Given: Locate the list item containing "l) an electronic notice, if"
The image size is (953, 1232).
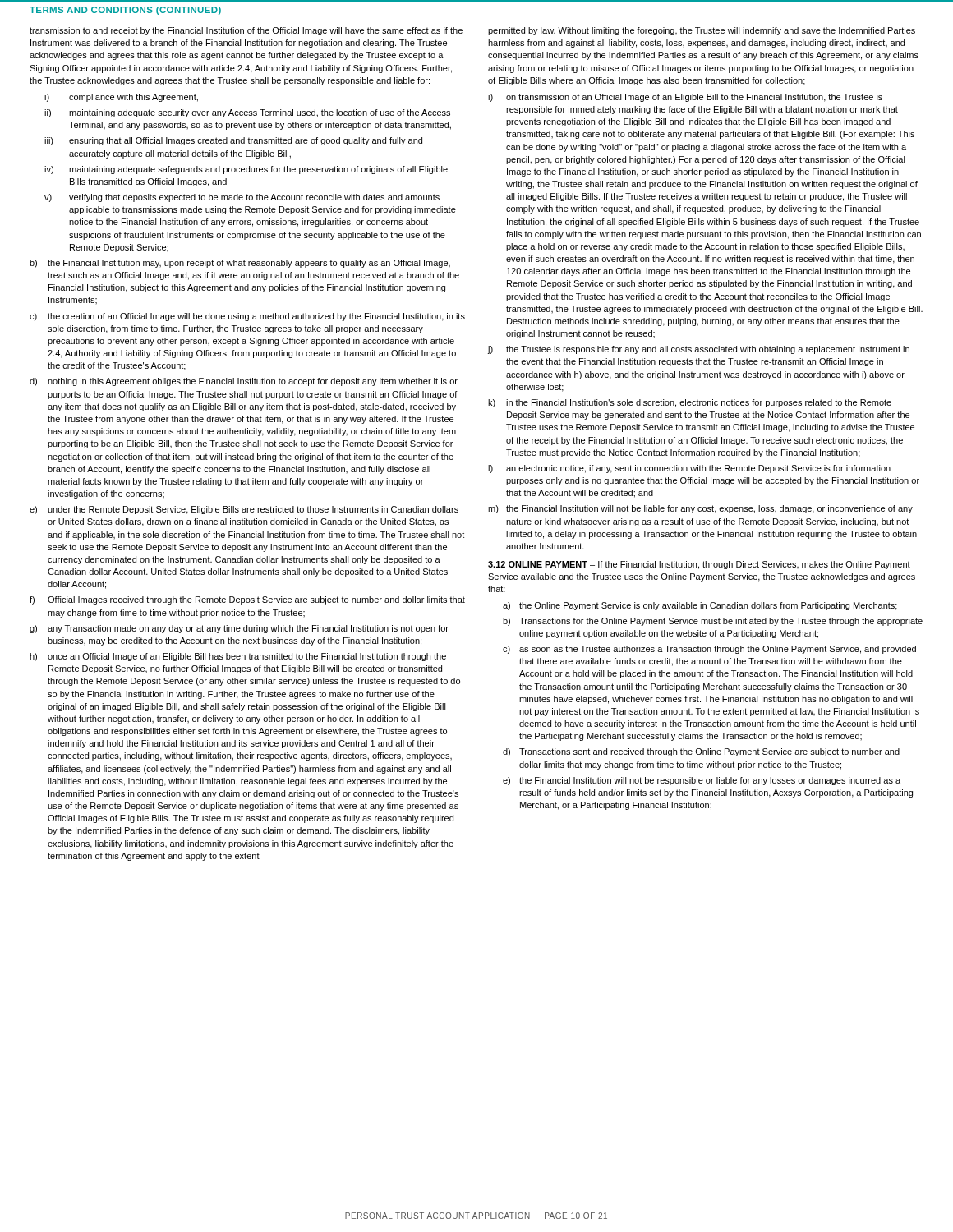Looking at the screenshot, I should coord(706,481).
